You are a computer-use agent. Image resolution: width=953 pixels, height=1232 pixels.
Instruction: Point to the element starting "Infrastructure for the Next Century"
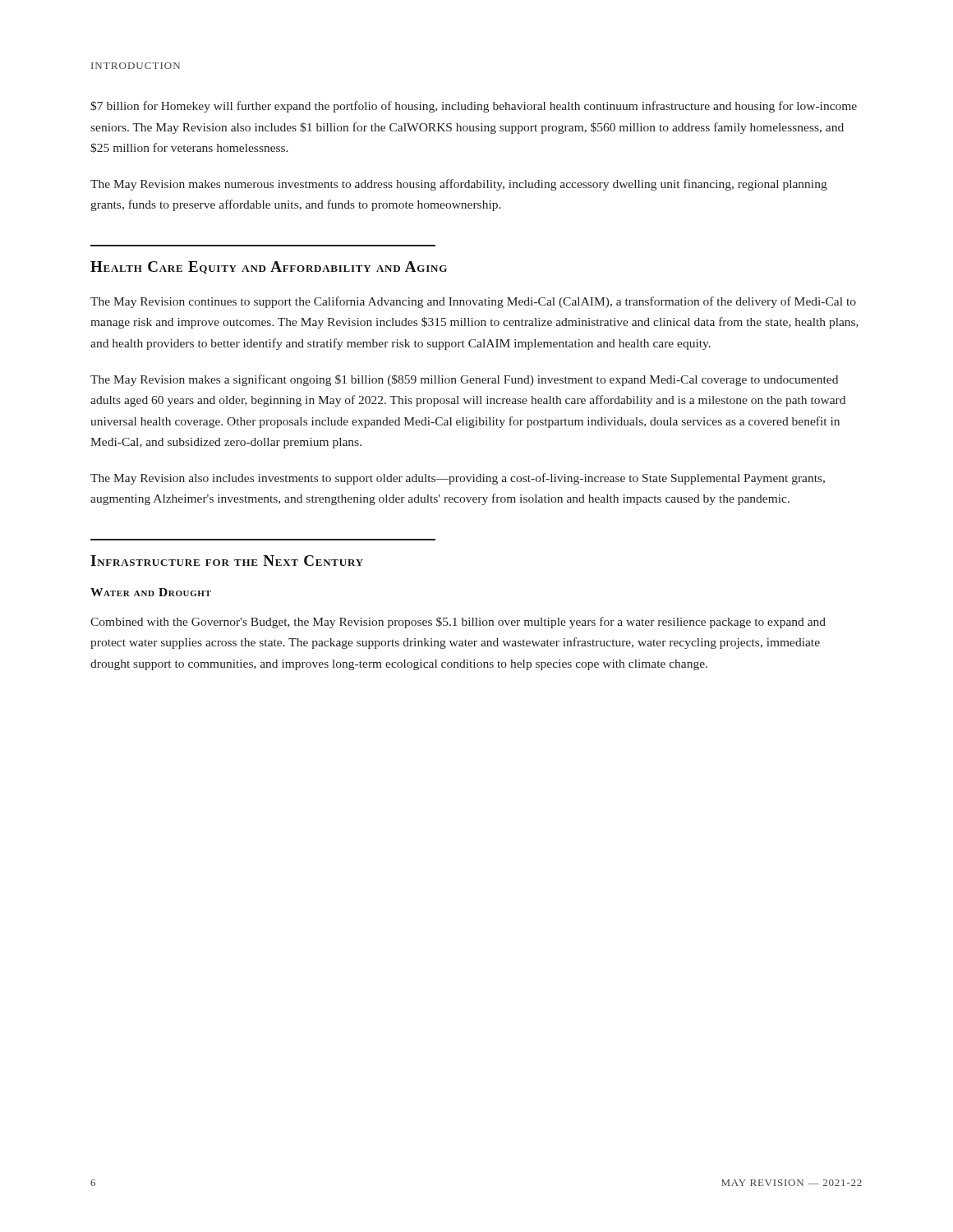[227, 560]
